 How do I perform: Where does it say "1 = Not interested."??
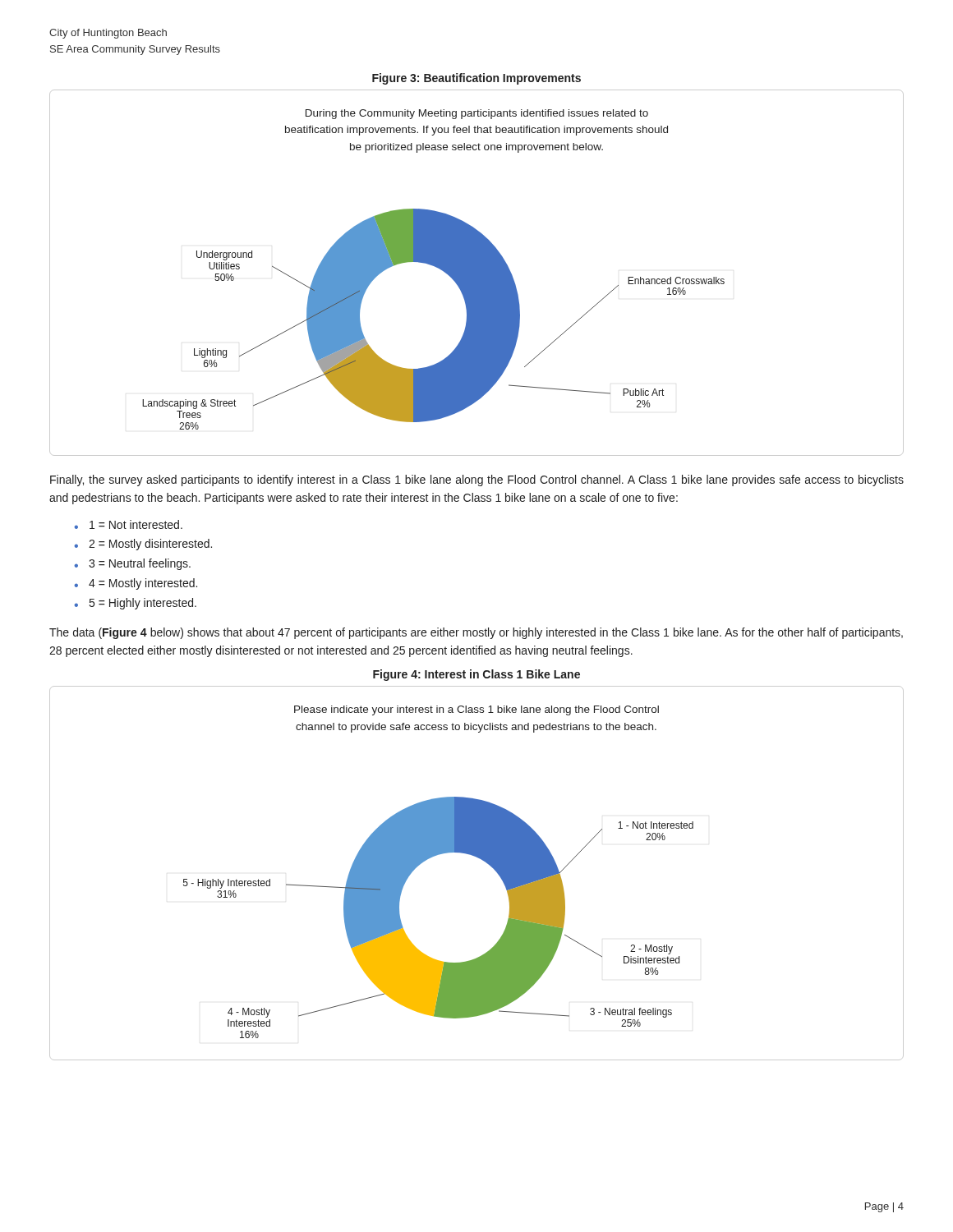tap(136, 524)
